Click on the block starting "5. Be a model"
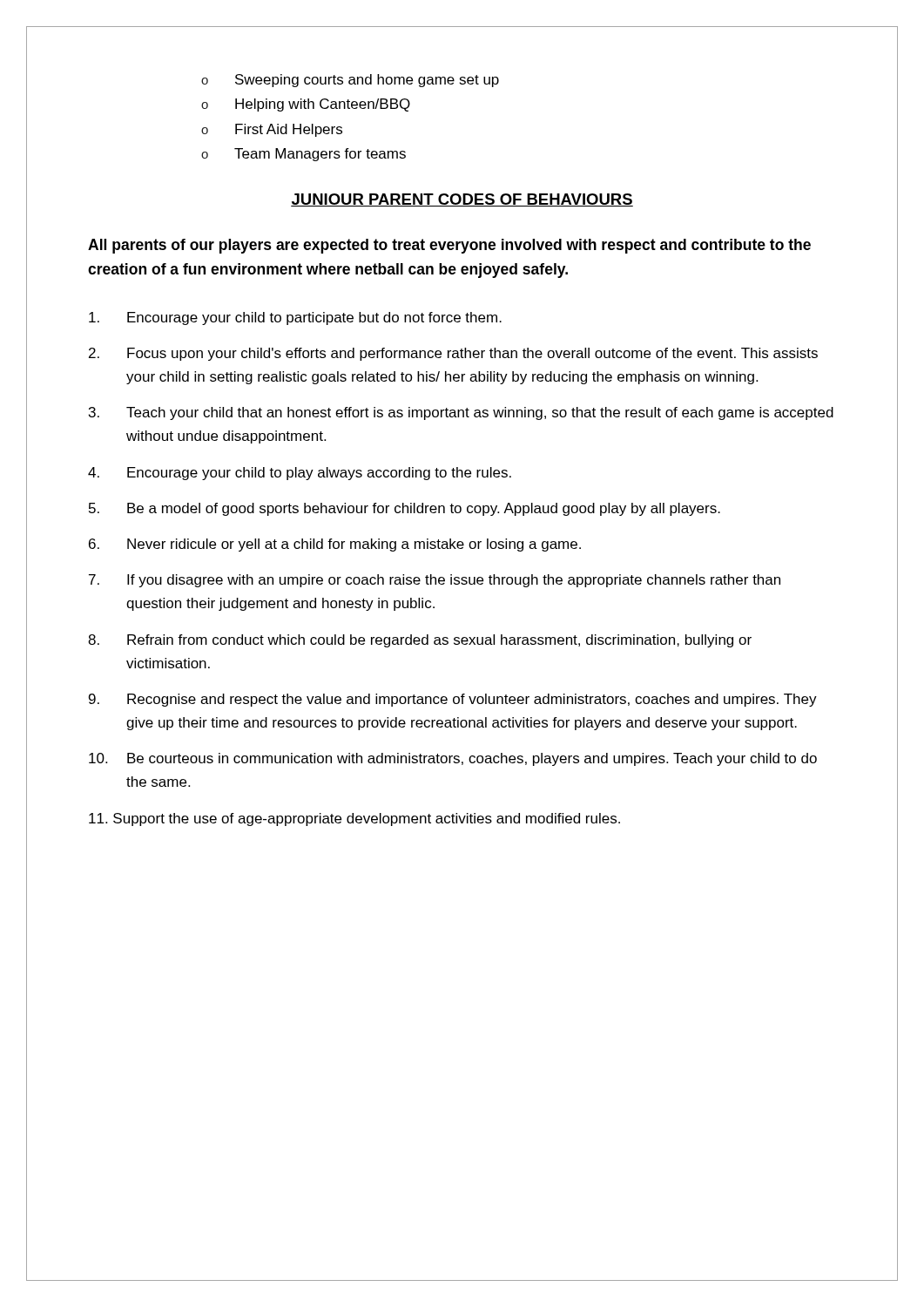Viewport: 924px width, 1307px height. [462, 508]
